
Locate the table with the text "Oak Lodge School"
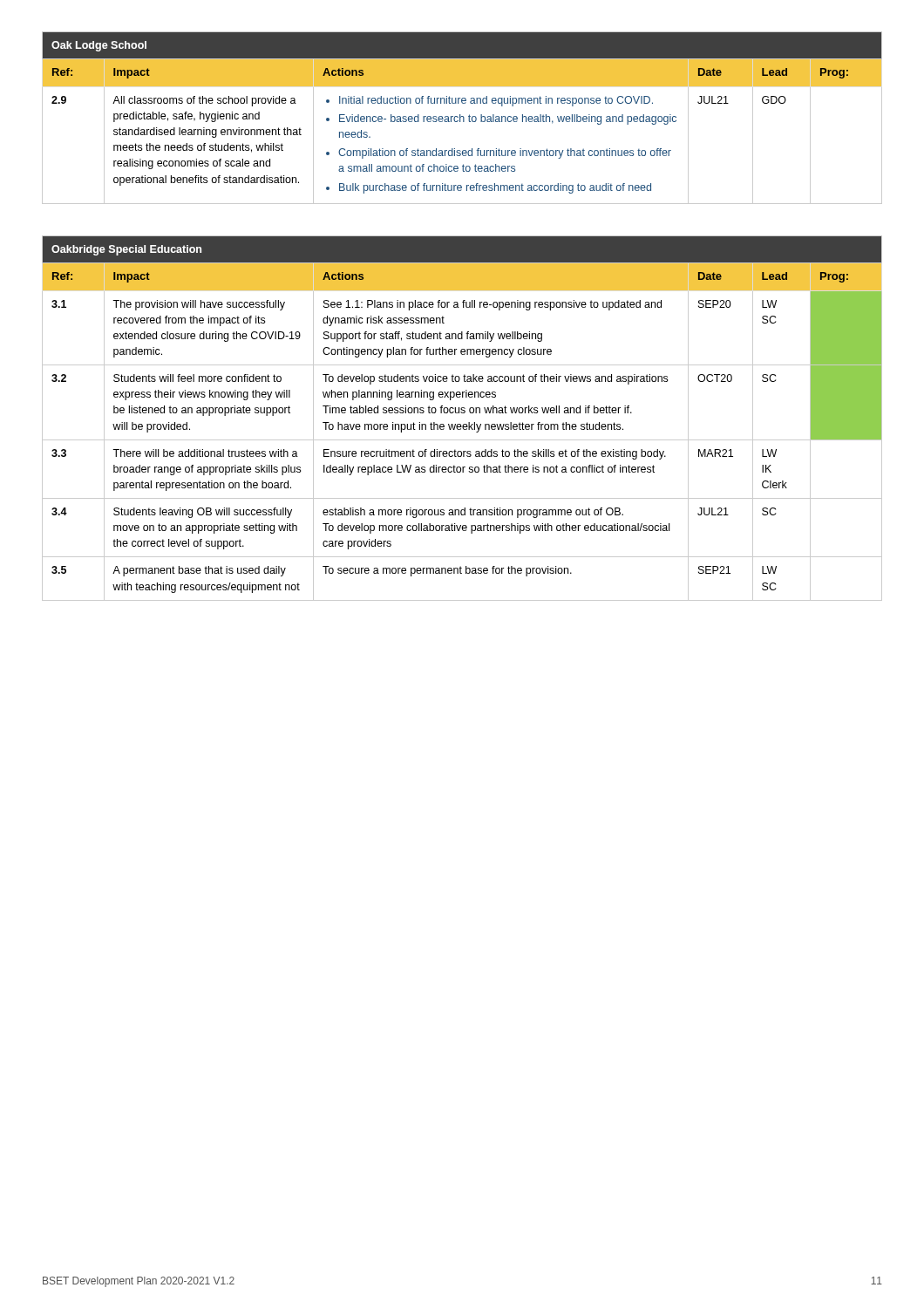click(462, 118)
